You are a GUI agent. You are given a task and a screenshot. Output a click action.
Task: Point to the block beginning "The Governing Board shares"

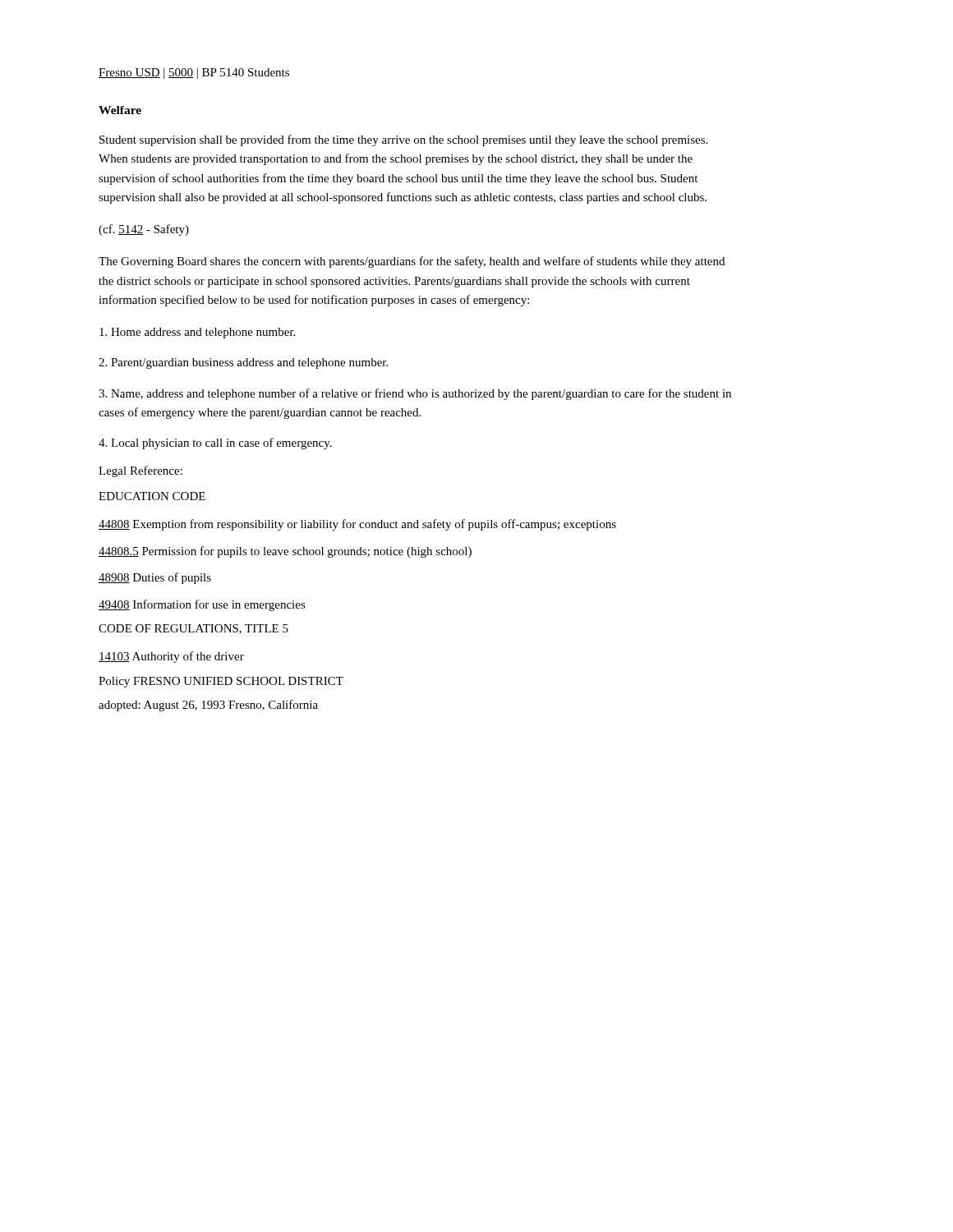click(x=412, y=280)
